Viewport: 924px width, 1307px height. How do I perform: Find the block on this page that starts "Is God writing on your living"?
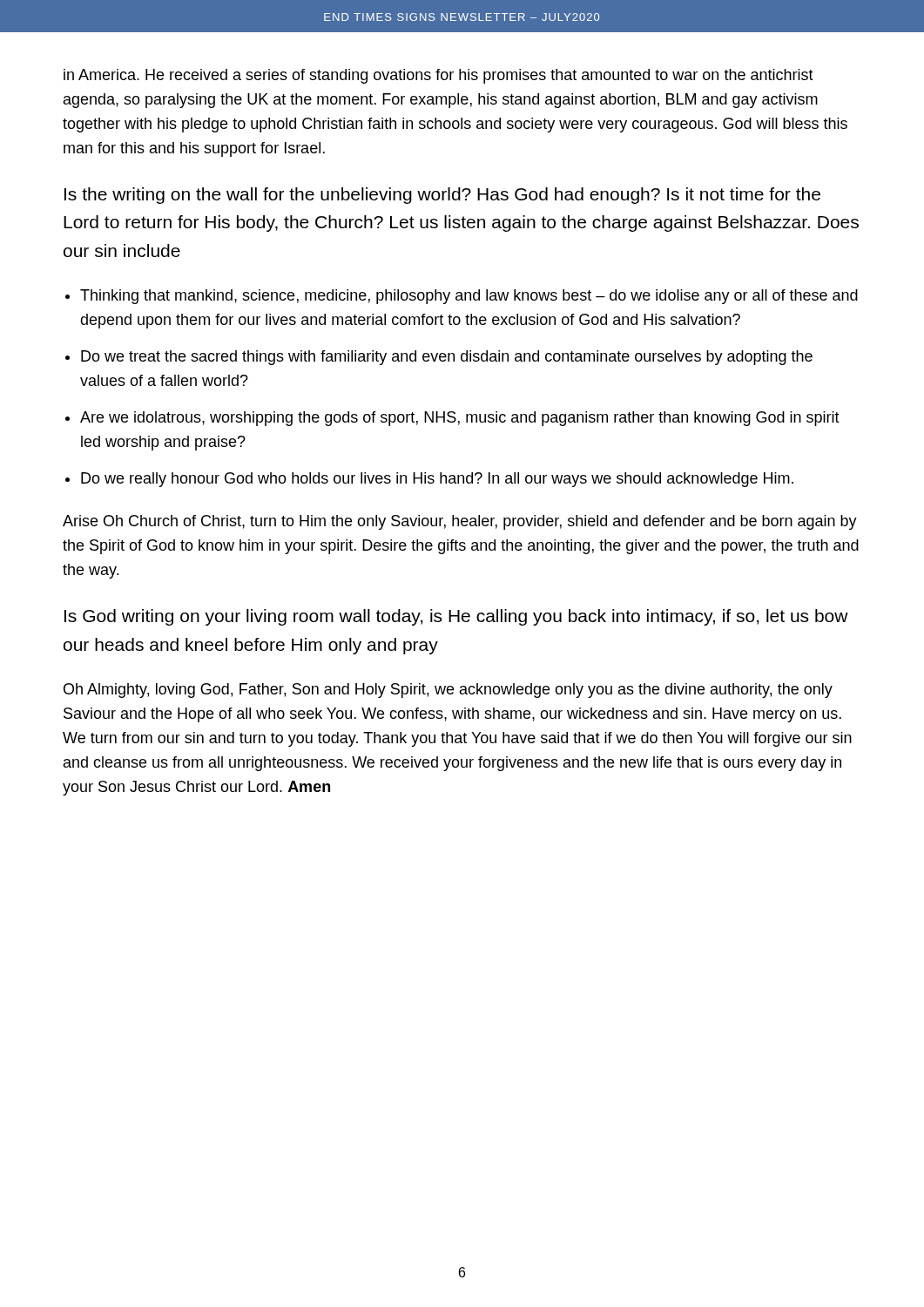(455, 630)
